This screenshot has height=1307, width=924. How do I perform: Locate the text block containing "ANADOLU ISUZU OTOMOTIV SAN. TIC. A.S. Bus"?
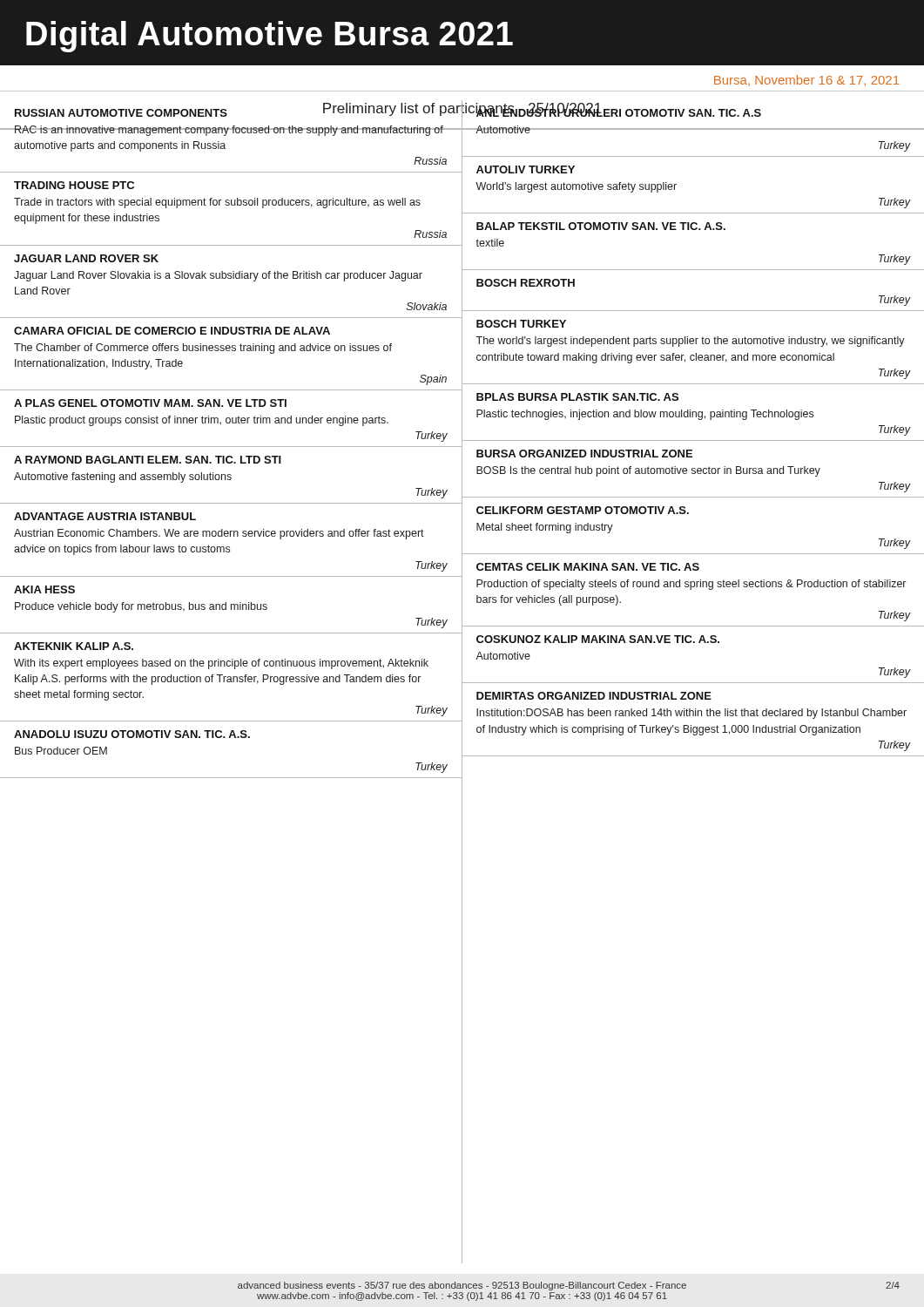[132, 734]
